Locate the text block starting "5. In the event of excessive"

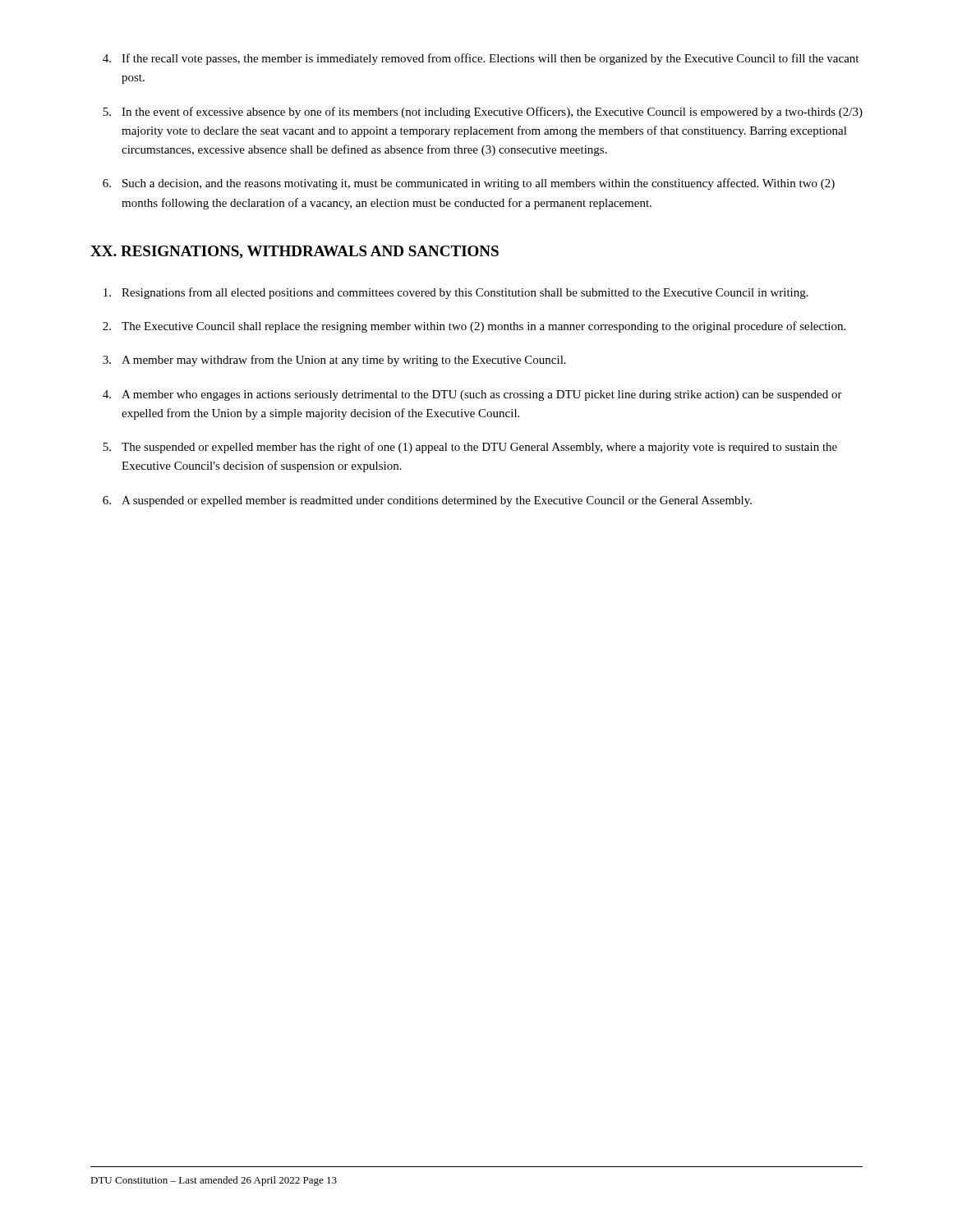click(476, 131)
